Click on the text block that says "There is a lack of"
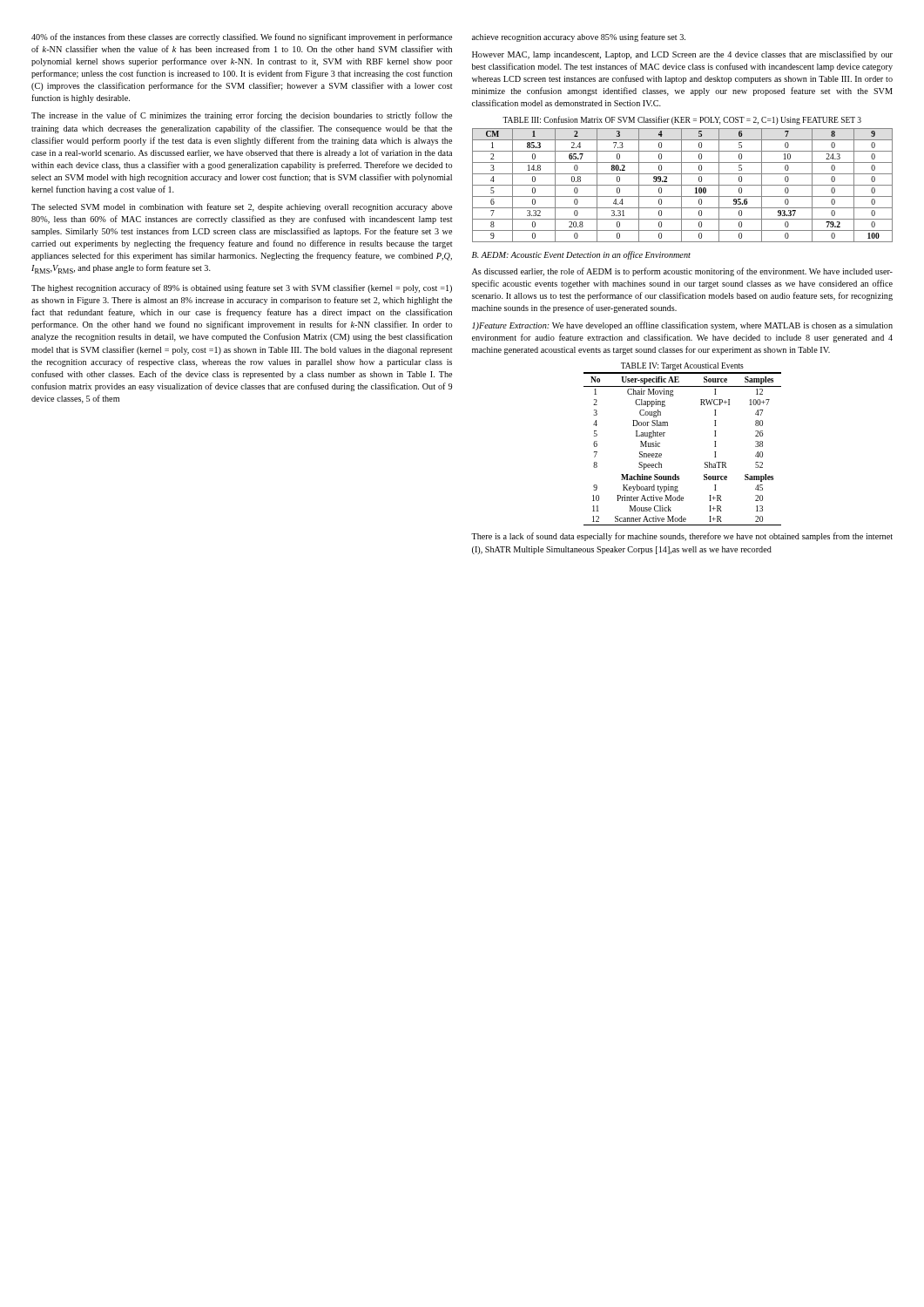 coord(682,543)
